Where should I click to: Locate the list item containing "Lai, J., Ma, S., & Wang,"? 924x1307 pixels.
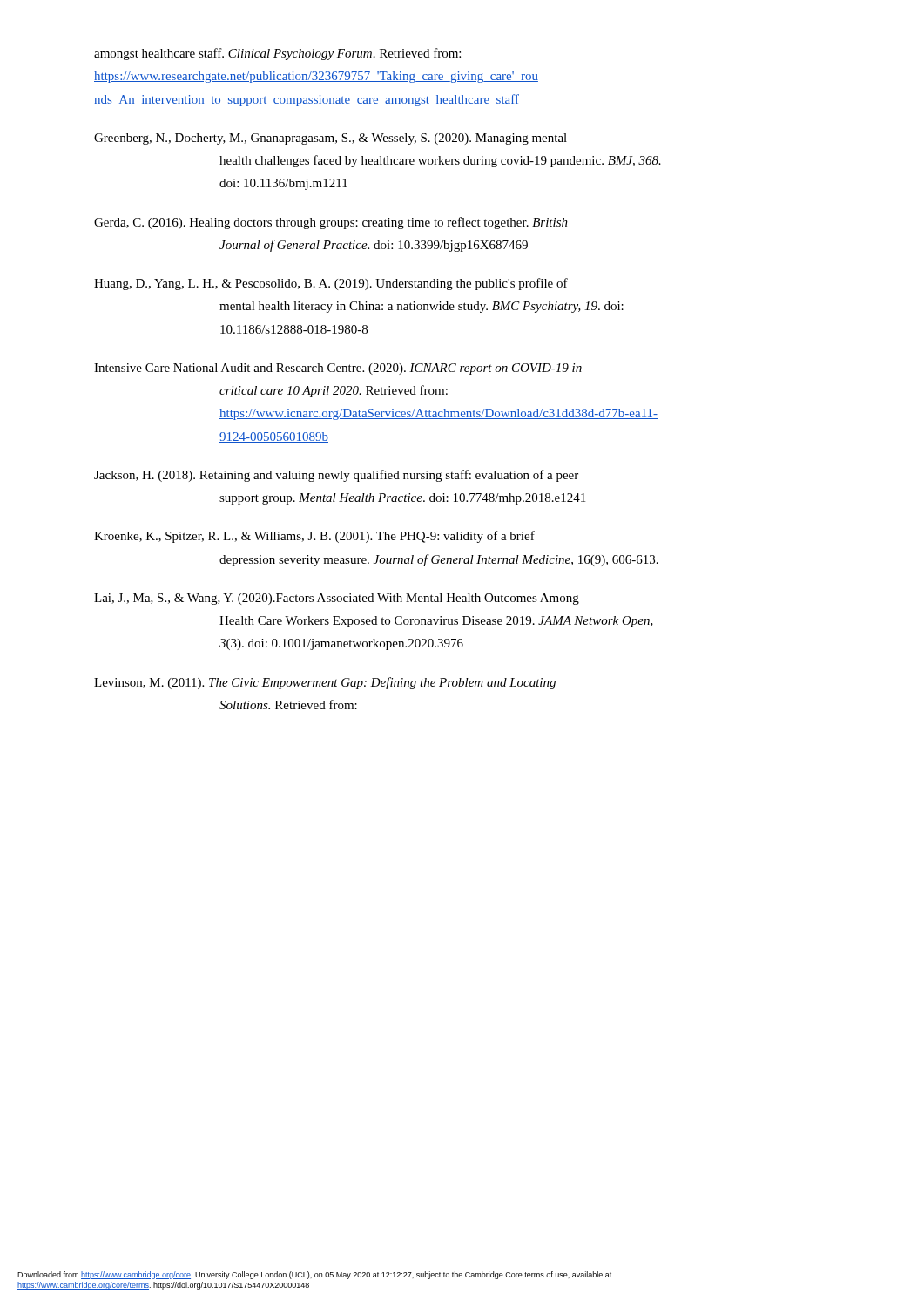(x=472, y=620)
